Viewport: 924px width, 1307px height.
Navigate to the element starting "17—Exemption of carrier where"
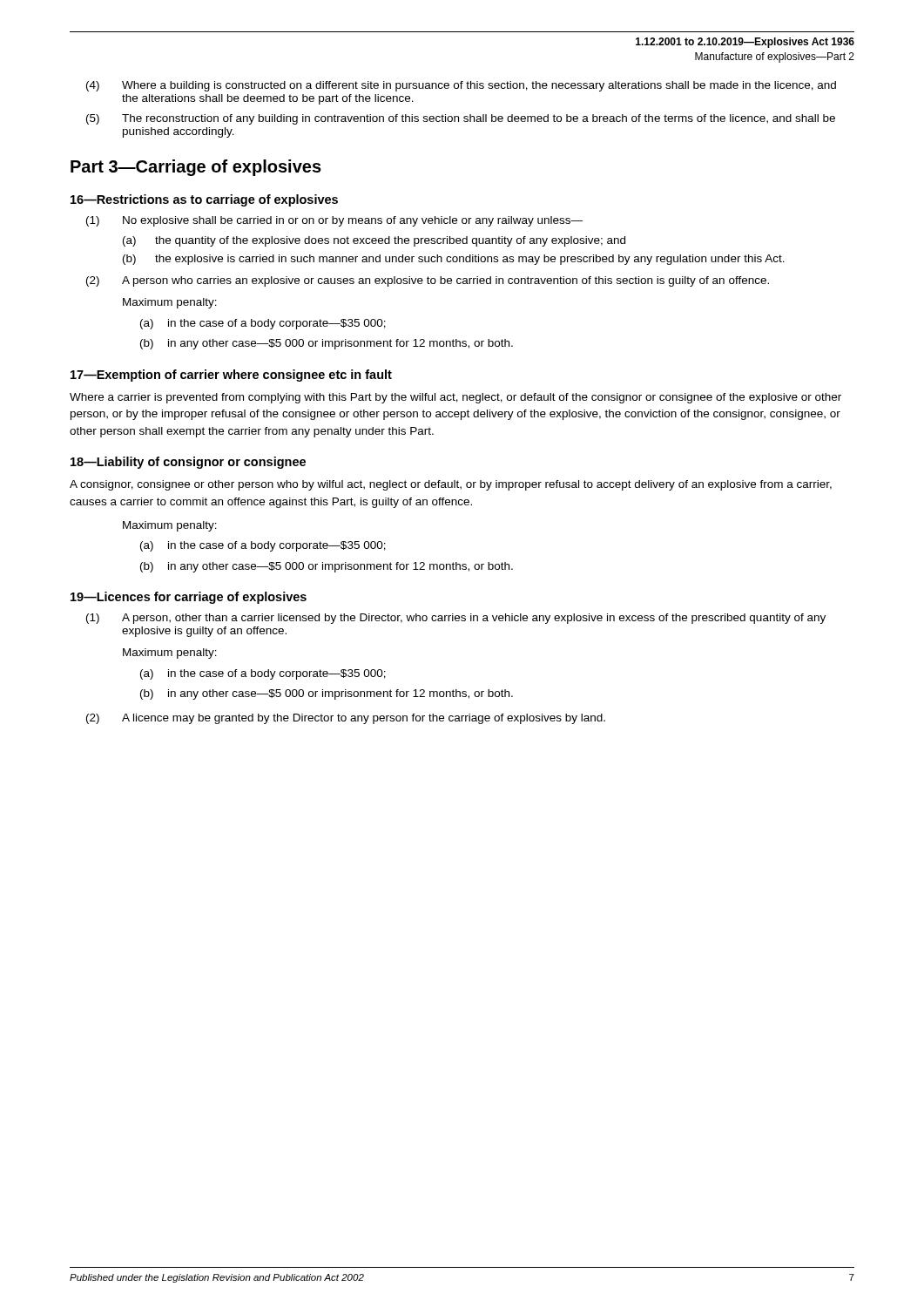click(231, 374)
